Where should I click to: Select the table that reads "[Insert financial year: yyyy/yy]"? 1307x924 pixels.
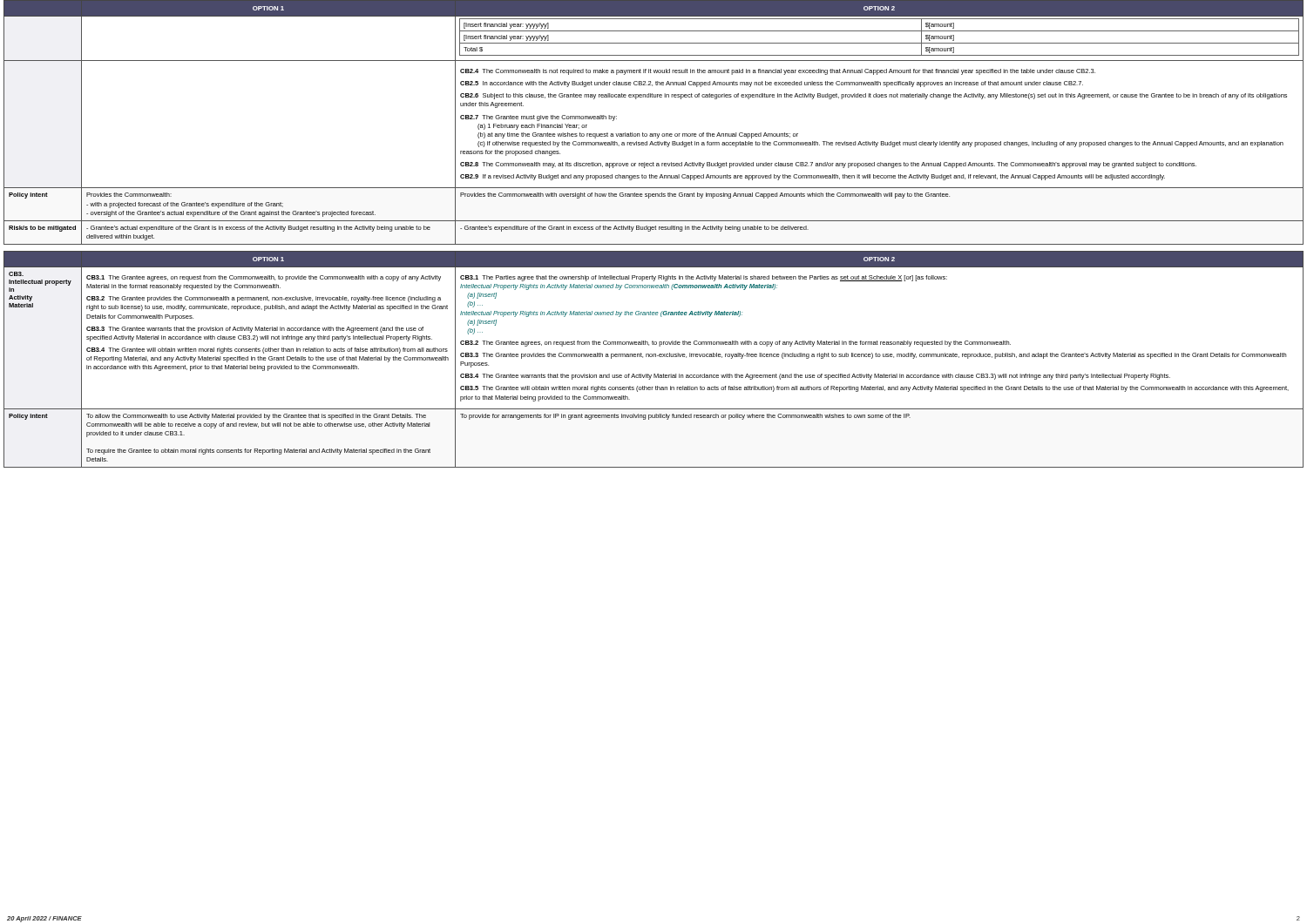pos(654,122)
